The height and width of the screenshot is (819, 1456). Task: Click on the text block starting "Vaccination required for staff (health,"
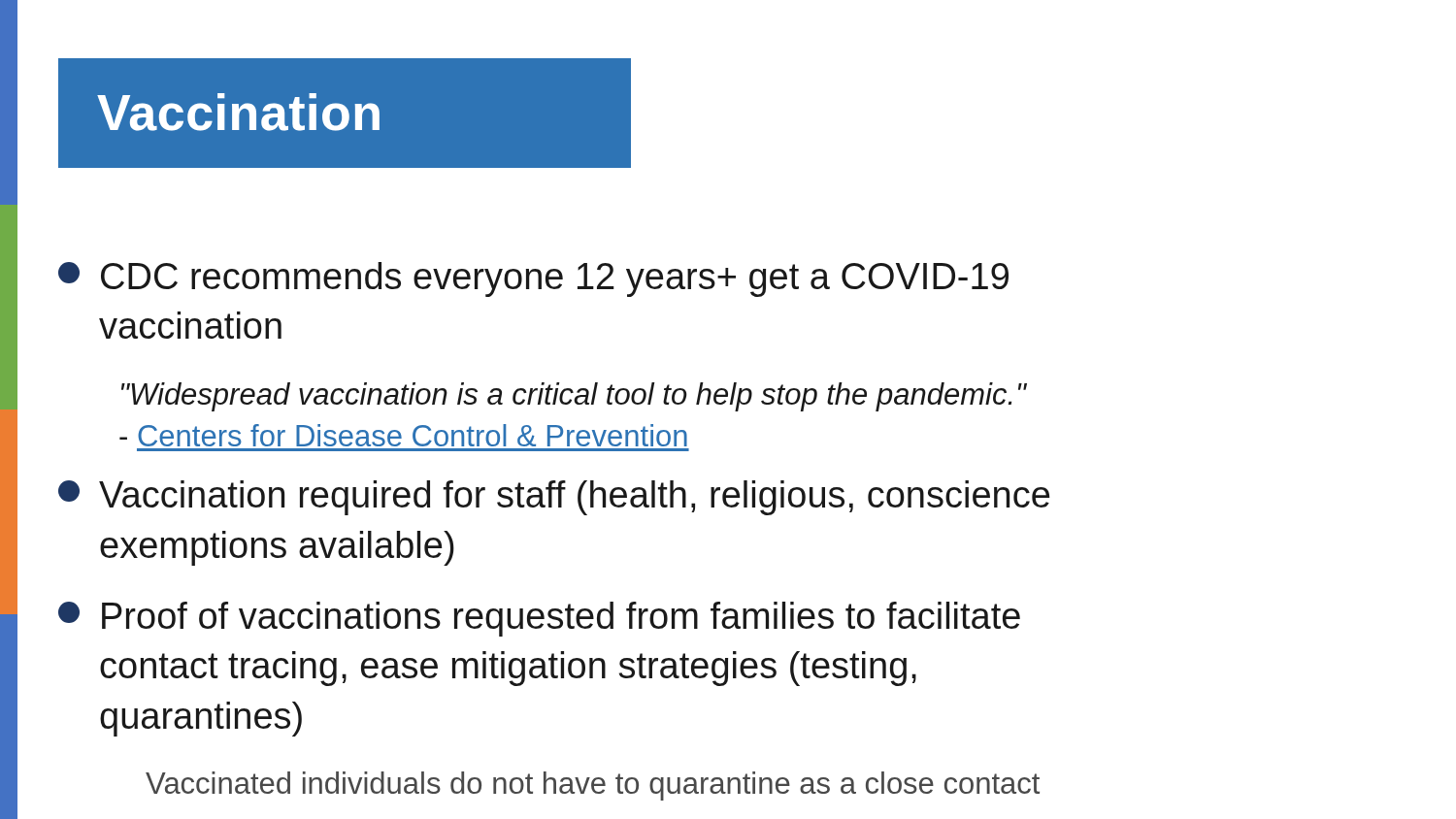tap(555, 521)
